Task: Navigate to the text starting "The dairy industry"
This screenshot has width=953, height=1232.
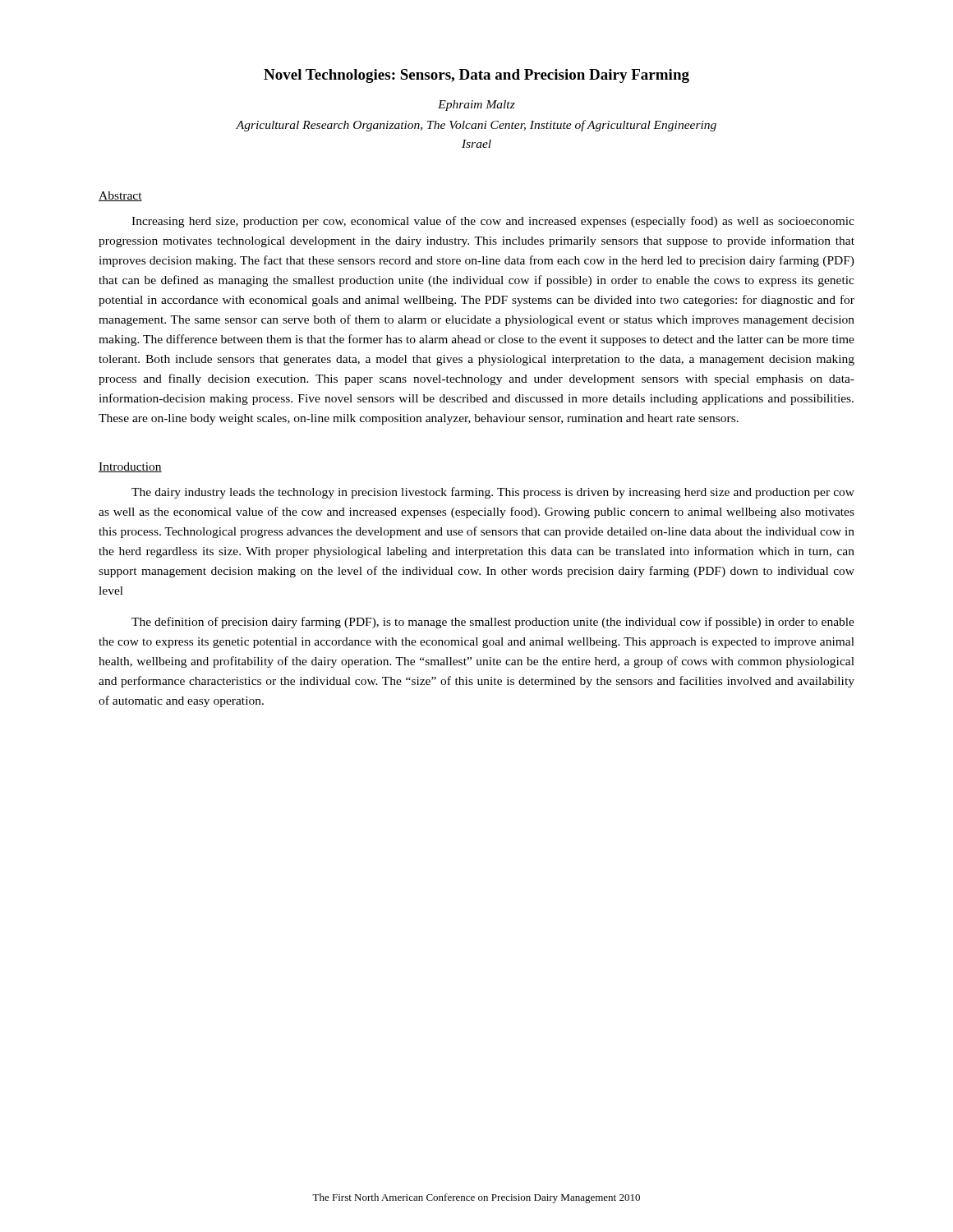Action: click(x=476, y=541)
